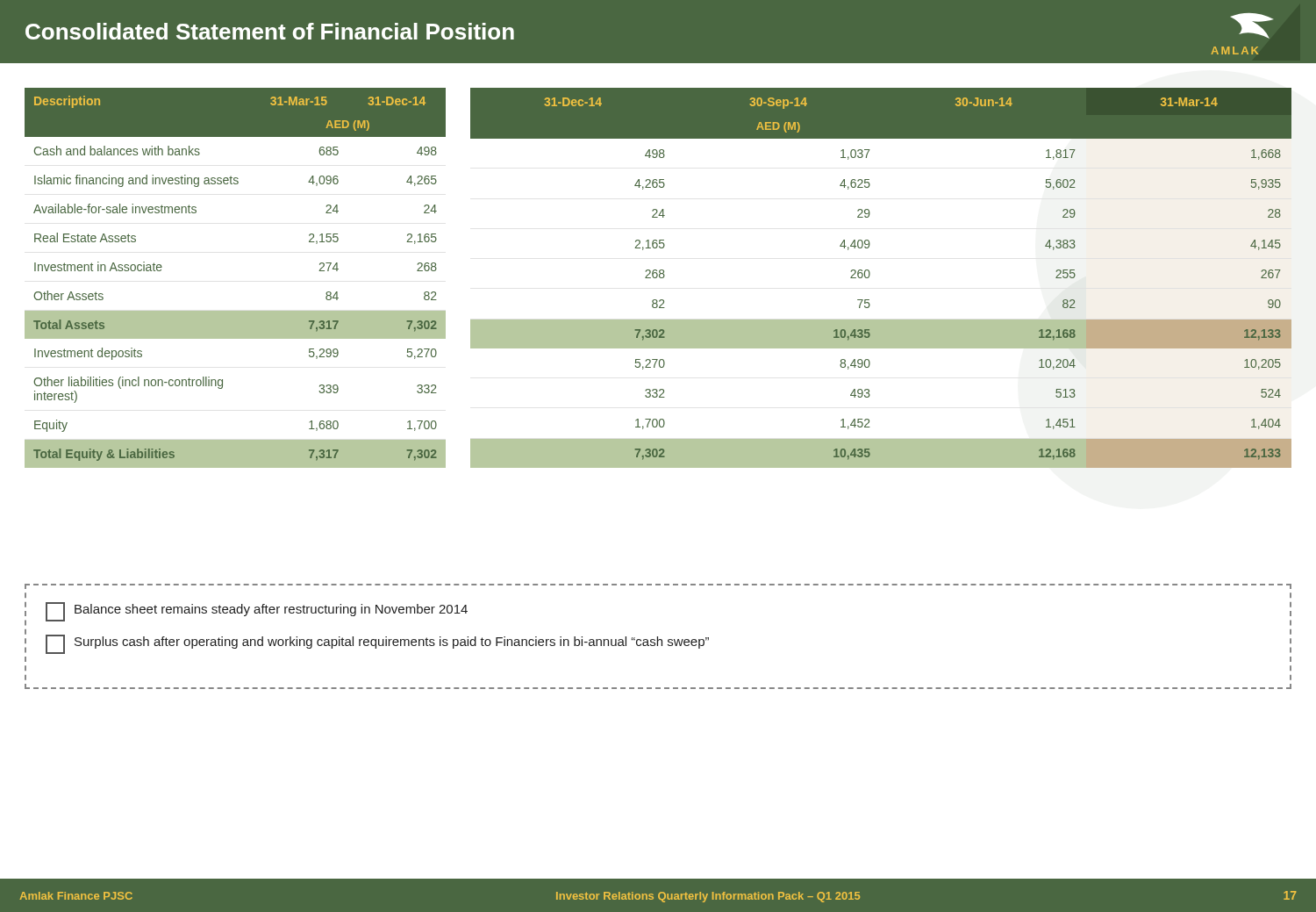Point to the passage starting "Consolidated Statement of Financial Position AMLAK"
This screenshot has width=1316, height=912.
tap(272, 28)
